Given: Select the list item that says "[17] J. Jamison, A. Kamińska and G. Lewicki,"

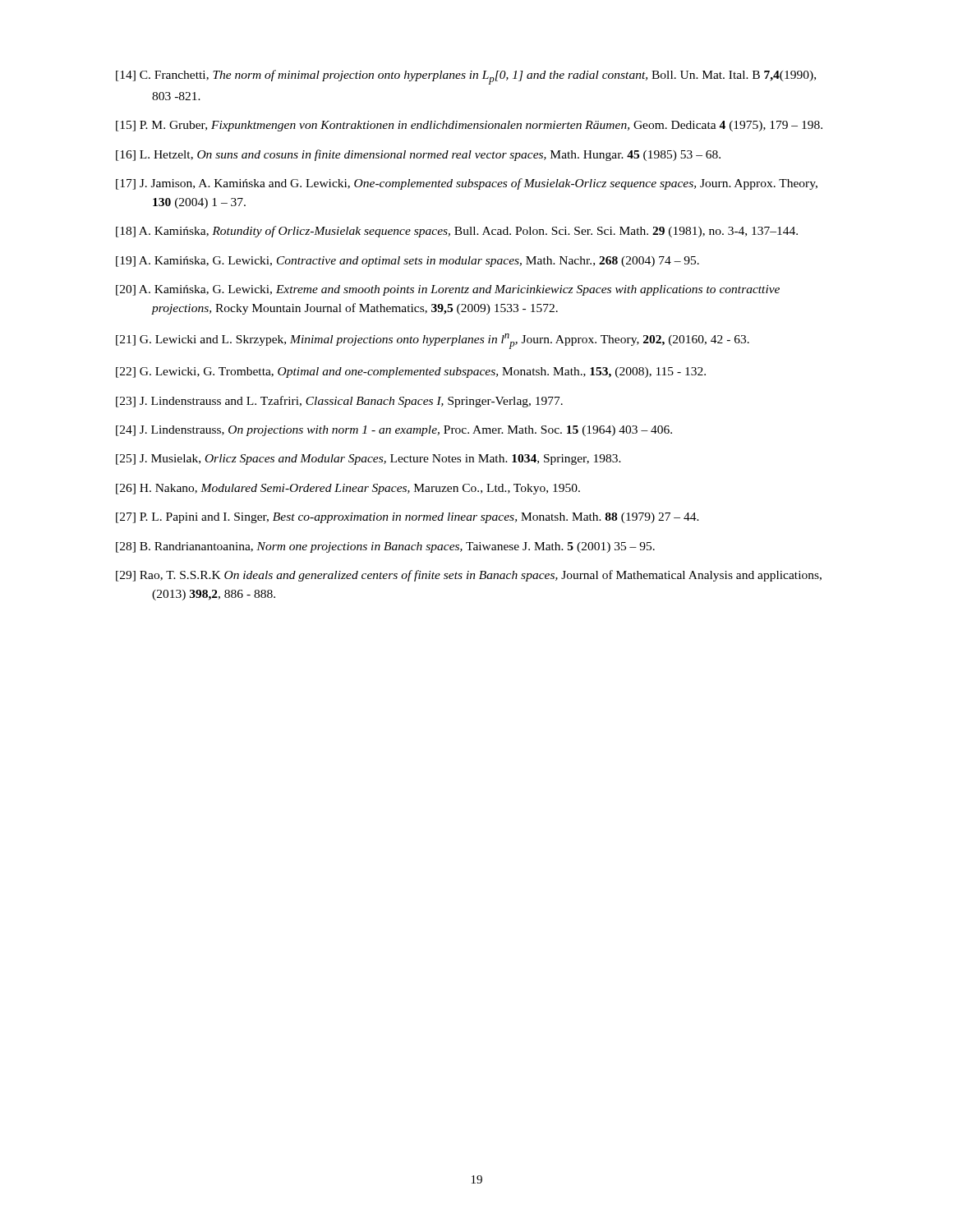Looking at the screenshot, I should coord(467,192).
